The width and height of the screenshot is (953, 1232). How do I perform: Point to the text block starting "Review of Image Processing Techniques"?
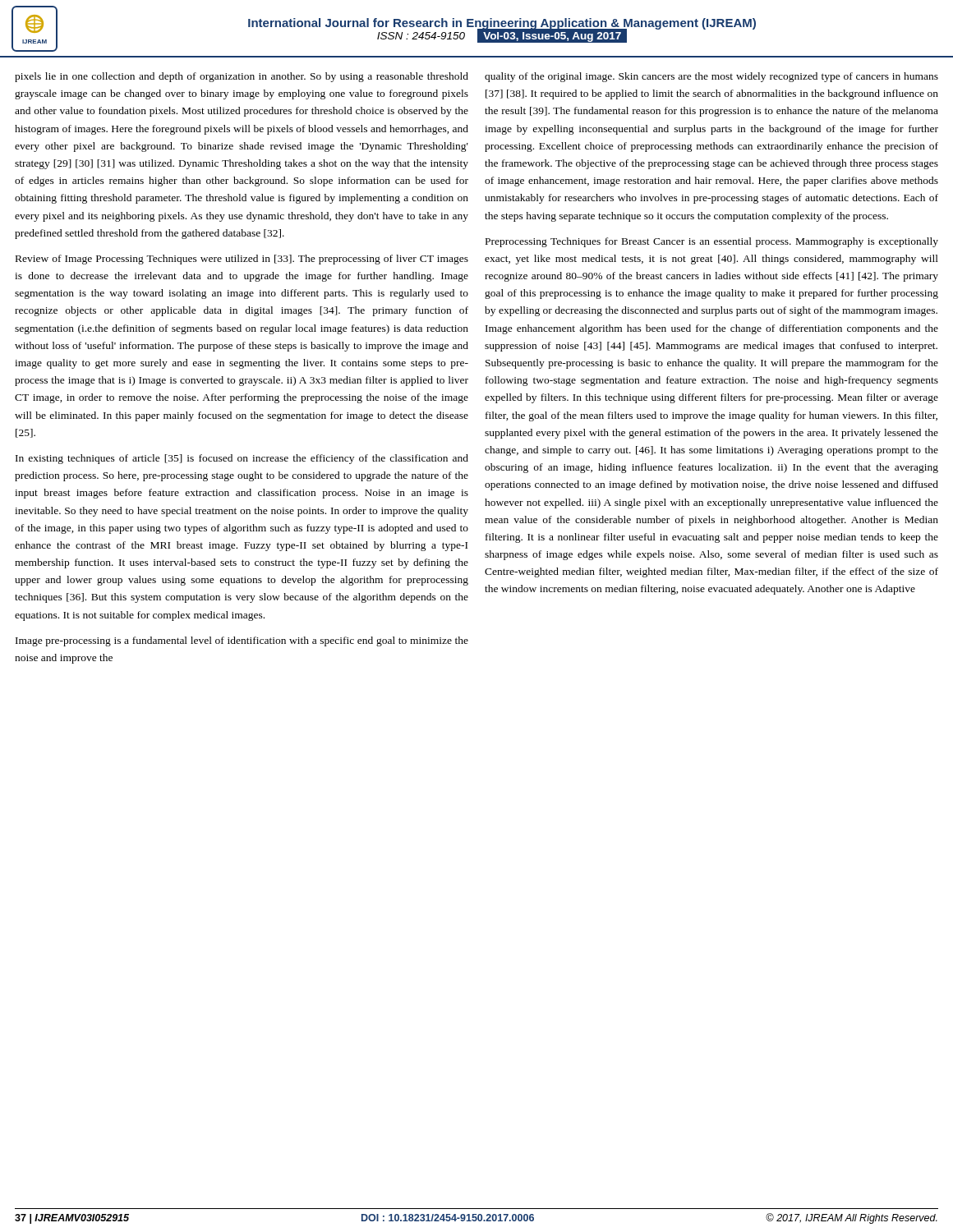[x=242, y=345]
